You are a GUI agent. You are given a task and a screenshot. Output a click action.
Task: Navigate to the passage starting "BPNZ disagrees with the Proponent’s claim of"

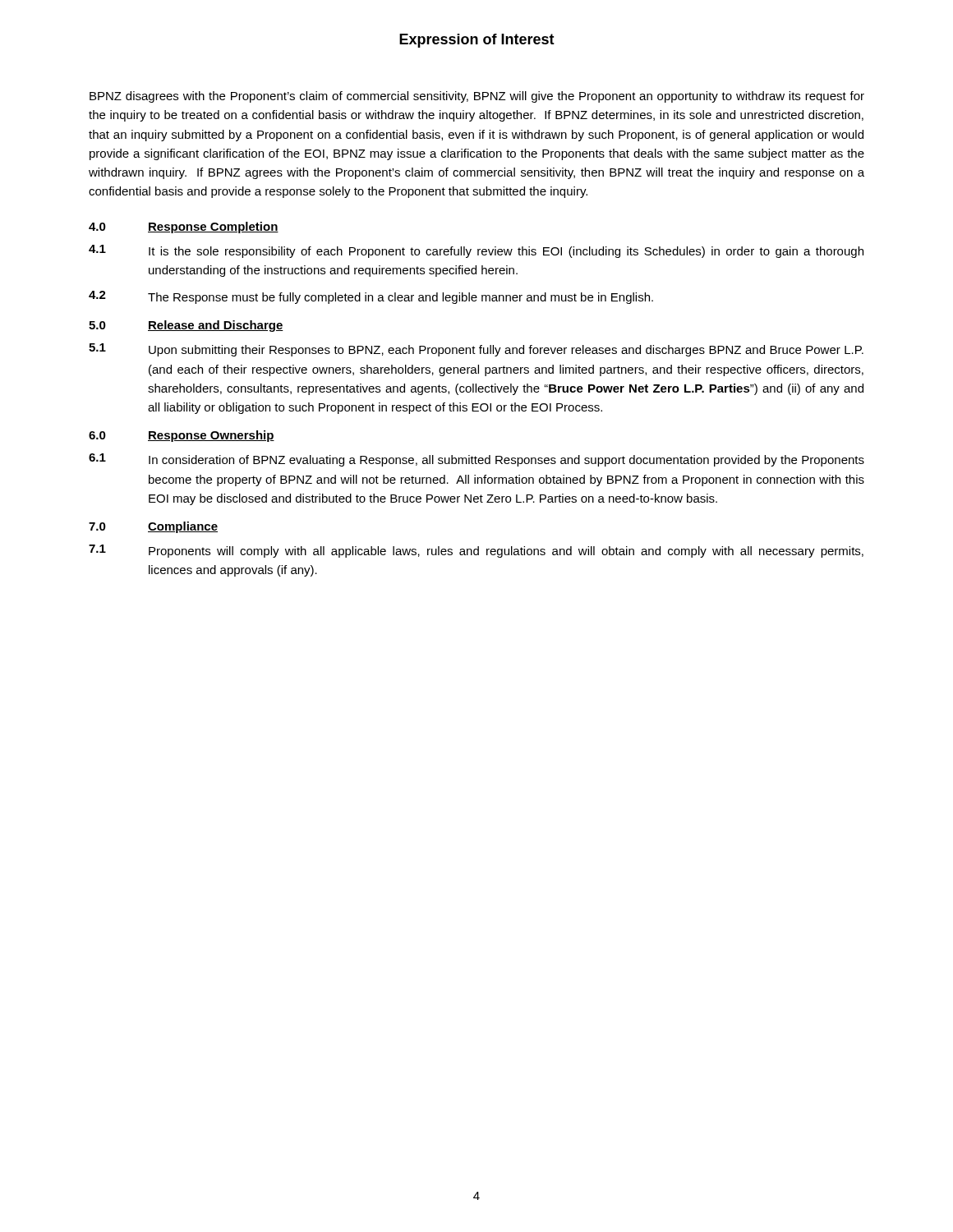coord(476,143)
